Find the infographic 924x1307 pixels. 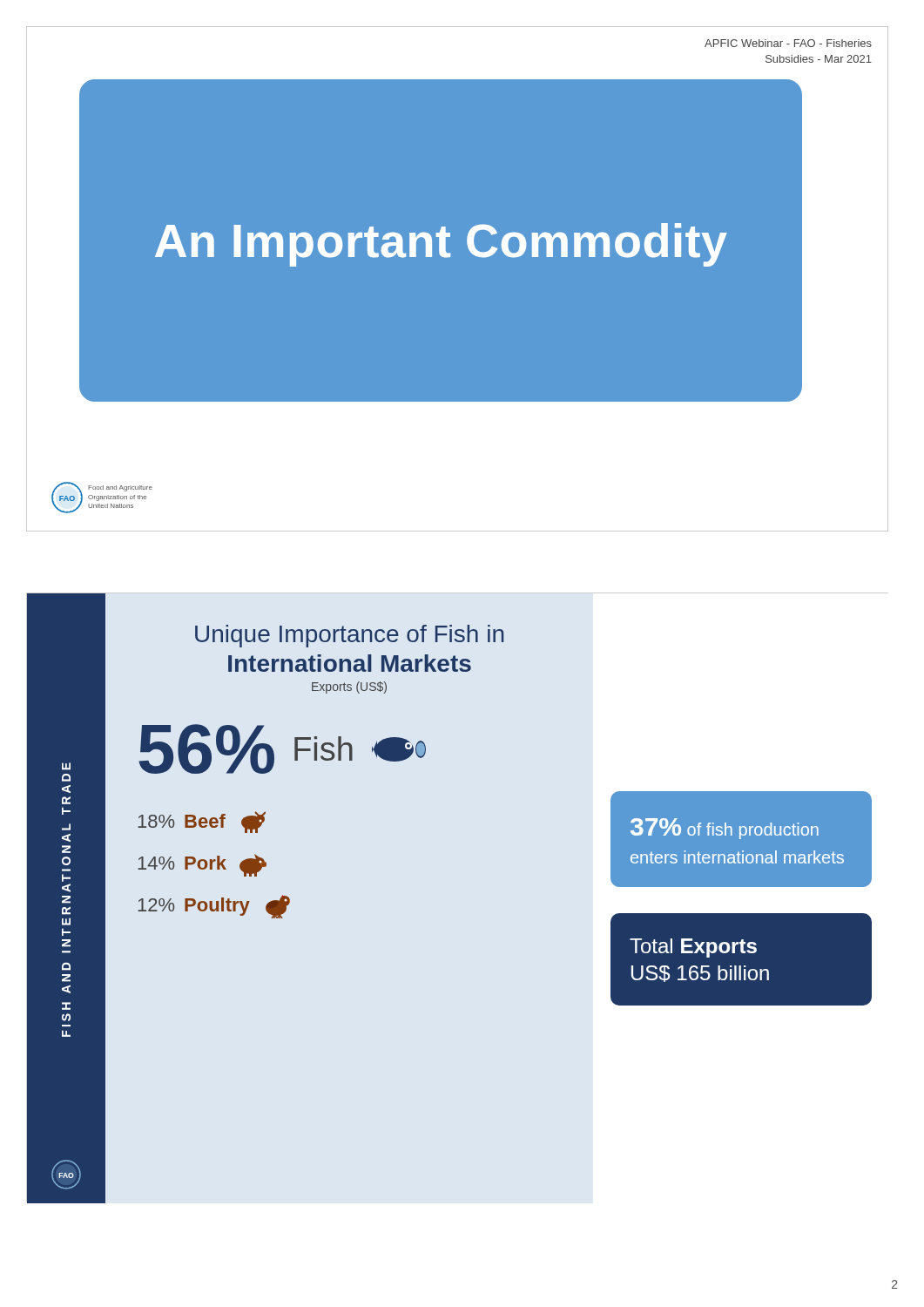(x=349, y=749)
